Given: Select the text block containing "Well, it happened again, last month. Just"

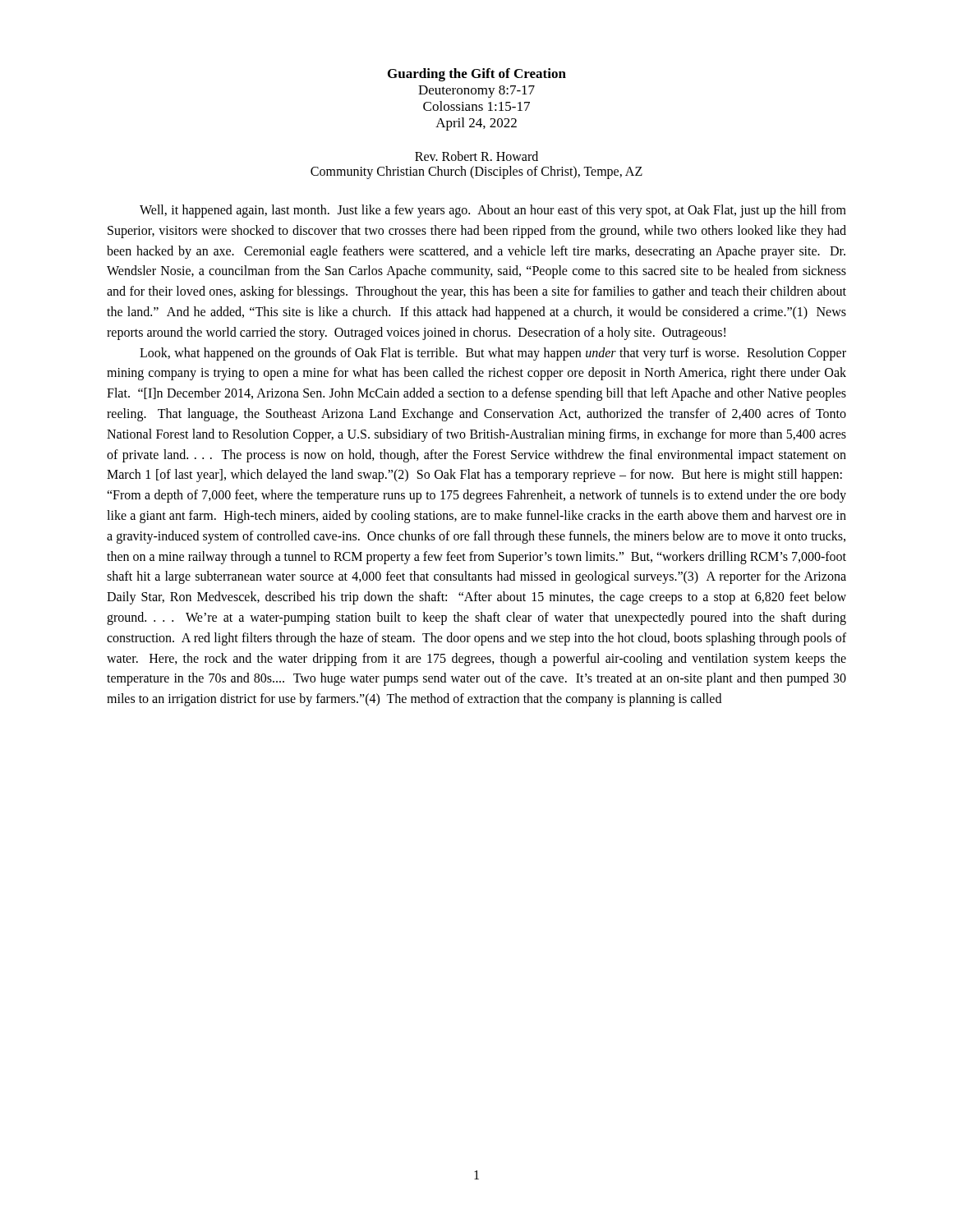Looking at the screenshot, I should pos(476,455).
